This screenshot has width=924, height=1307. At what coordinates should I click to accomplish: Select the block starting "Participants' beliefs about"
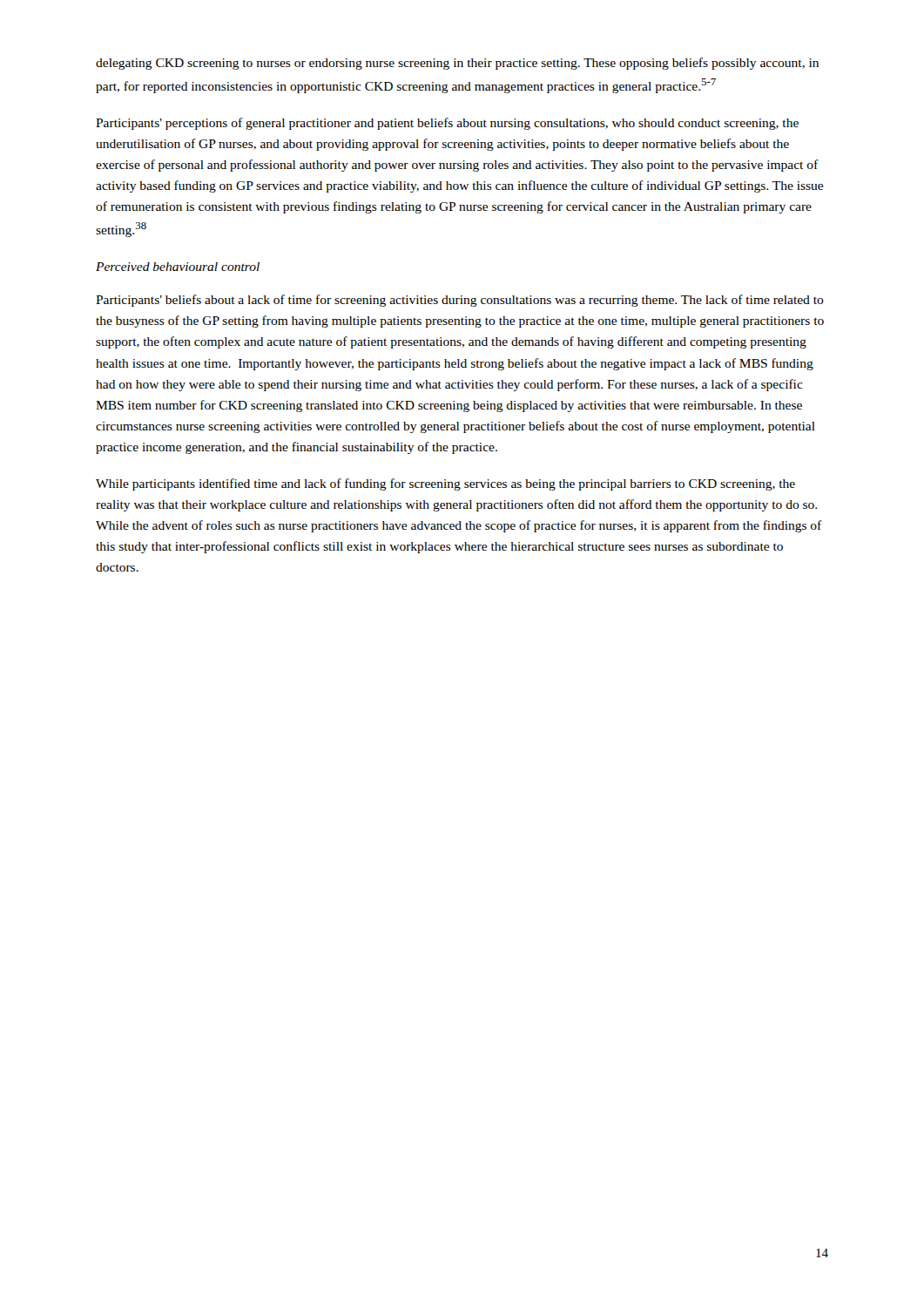[x=460, y=373]
